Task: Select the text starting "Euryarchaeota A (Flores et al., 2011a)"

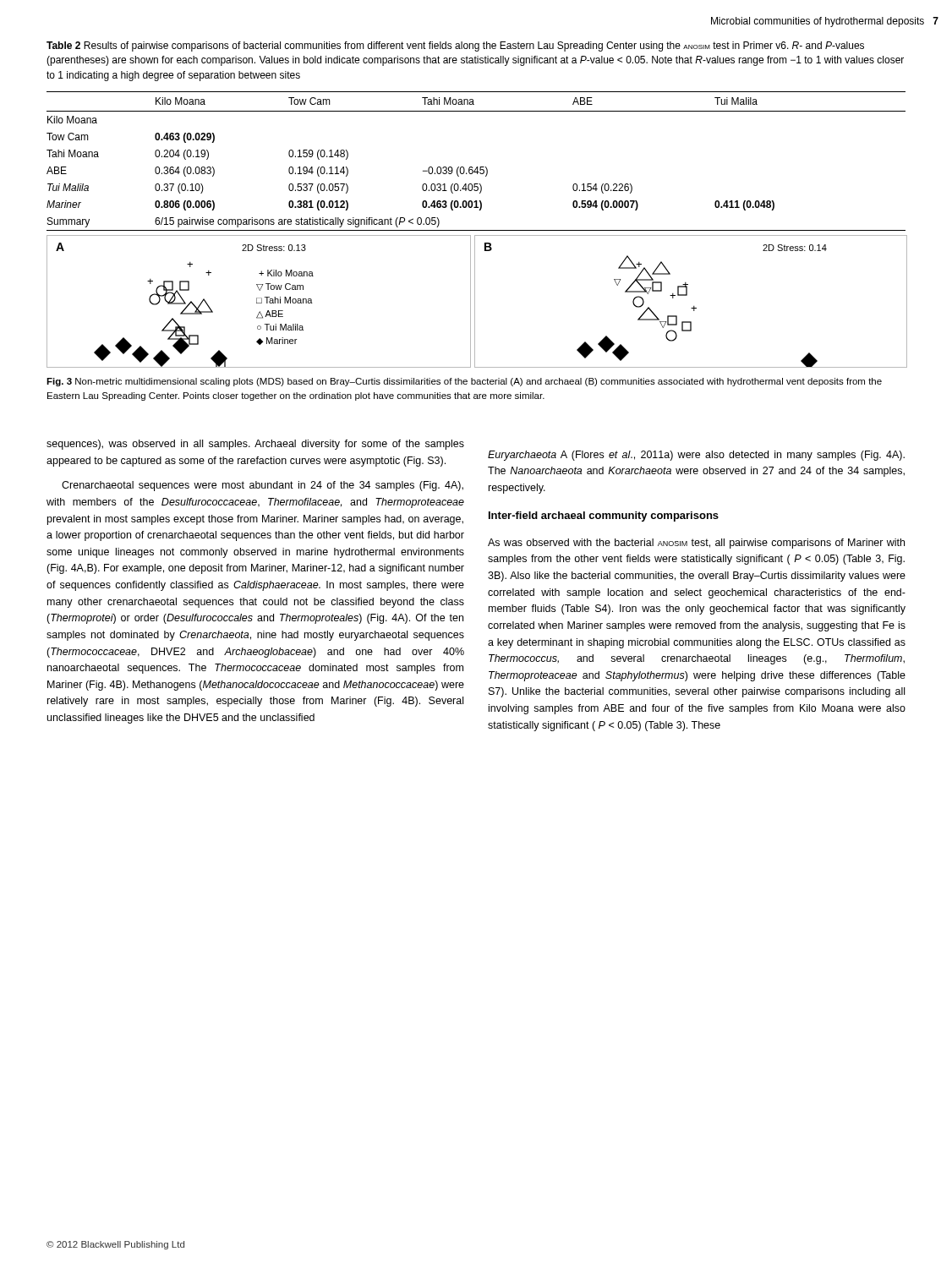Action: [x=697, y=472]
